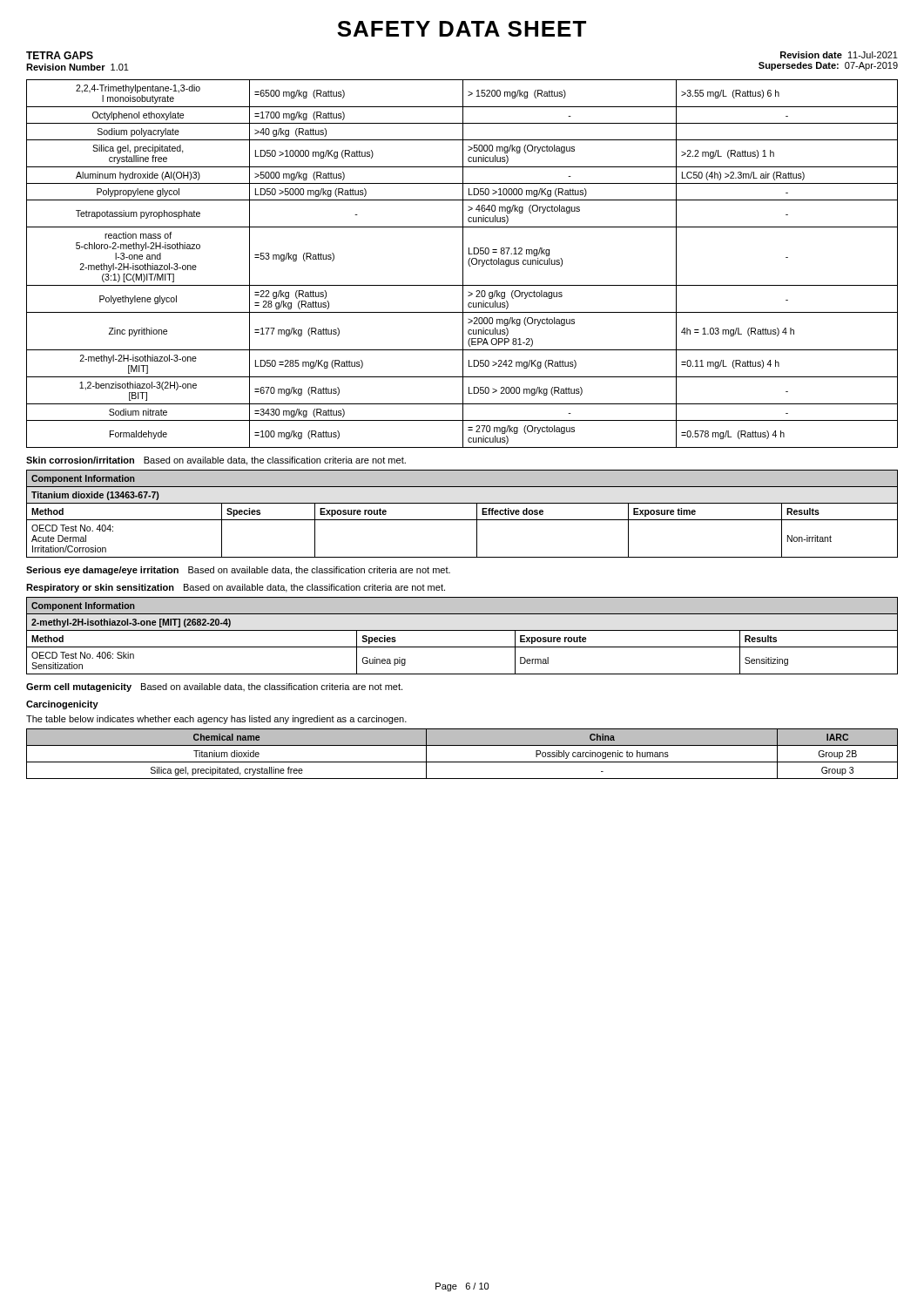Locate the text block starting "Respiratory or skin sensitization"
The width and height of the screenshot is (924, 1307).
pos(100,587)
